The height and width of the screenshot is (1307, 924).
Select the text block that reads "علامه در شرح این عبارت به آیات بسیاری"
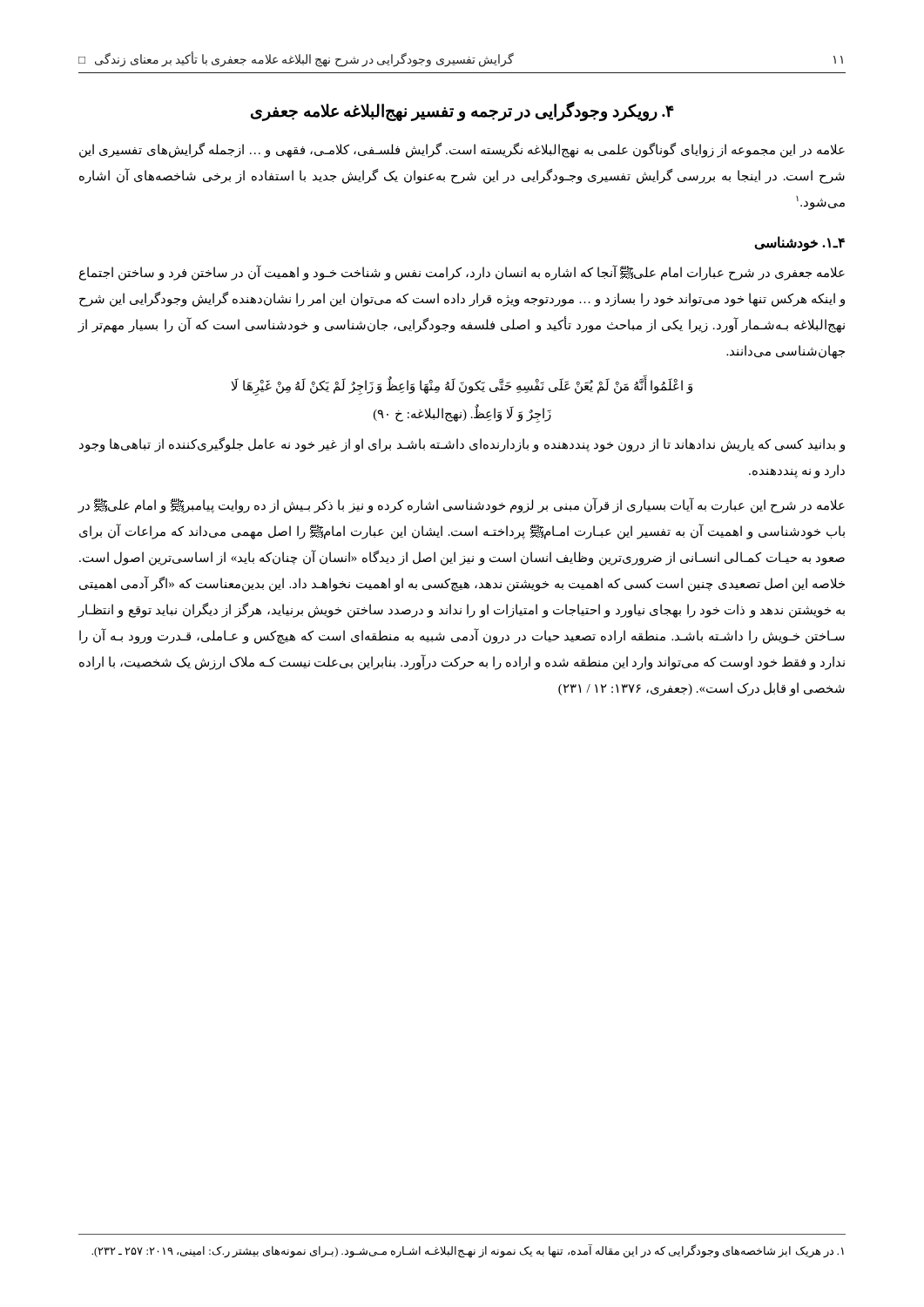(x=462, y=597)
